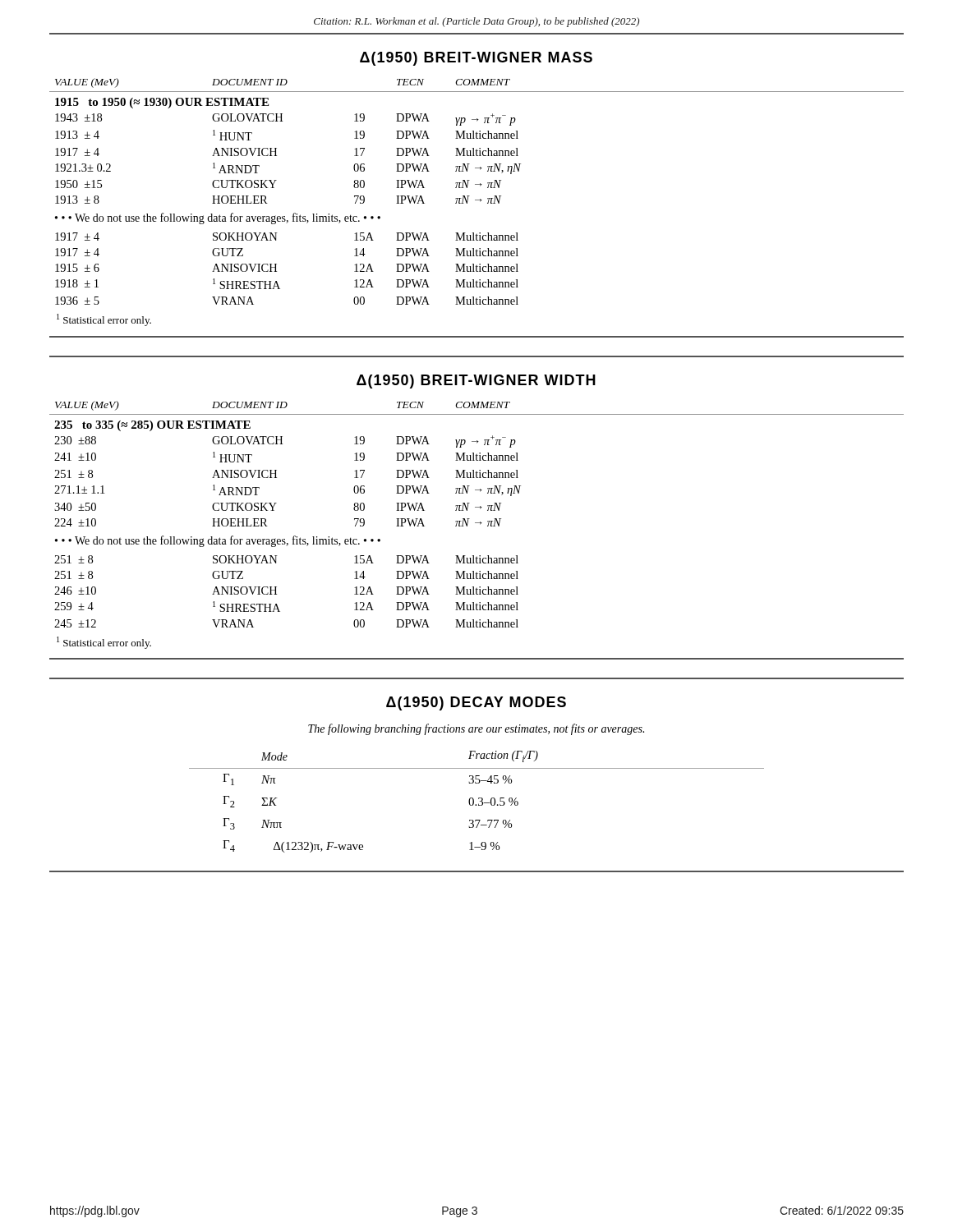
Task: Select the passage starting "Δ(1950) DECAY MODES"
Action: (x=476, y=702)
